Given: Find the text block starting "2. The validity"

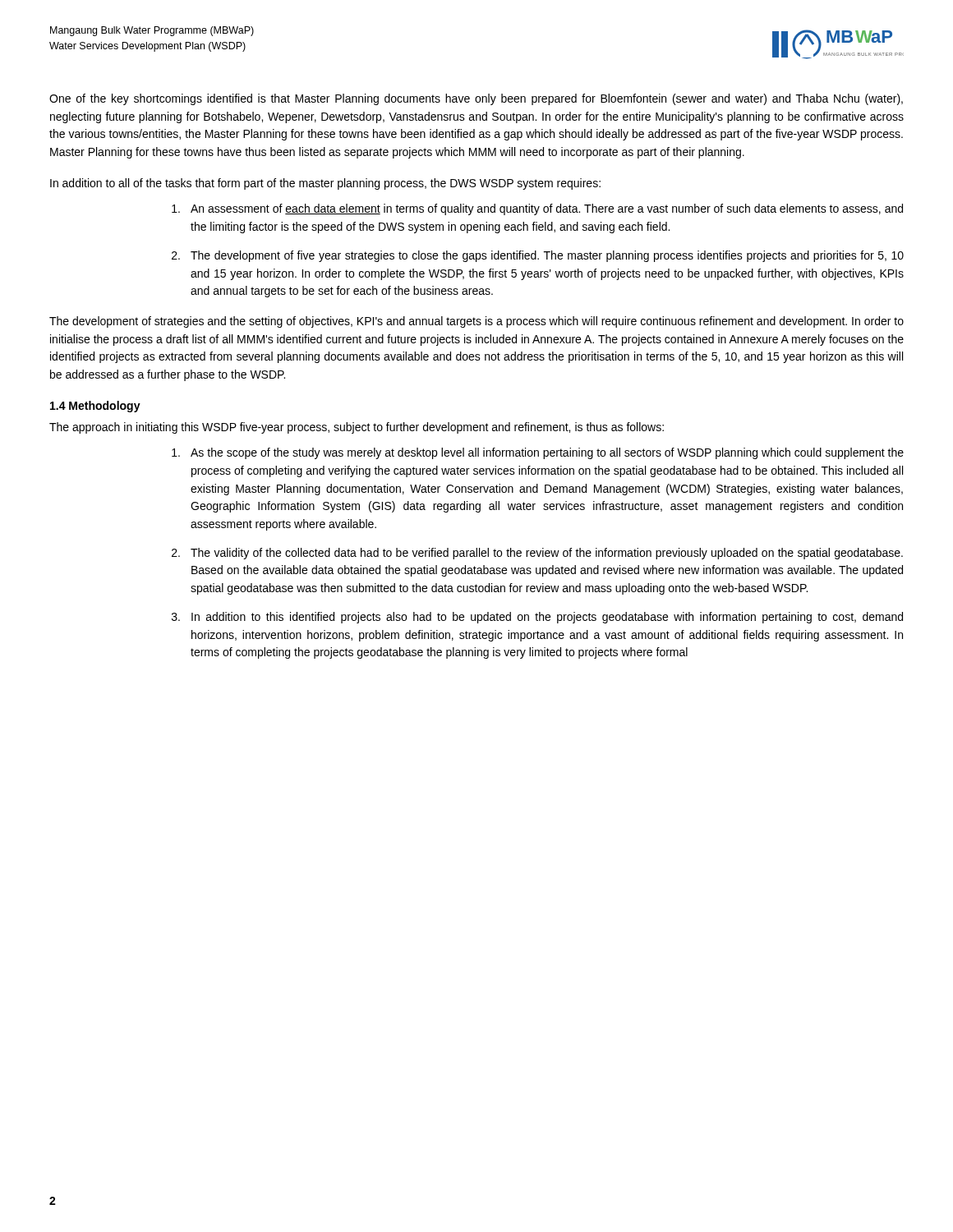Looking at the screenshot, I should (509, 571).
